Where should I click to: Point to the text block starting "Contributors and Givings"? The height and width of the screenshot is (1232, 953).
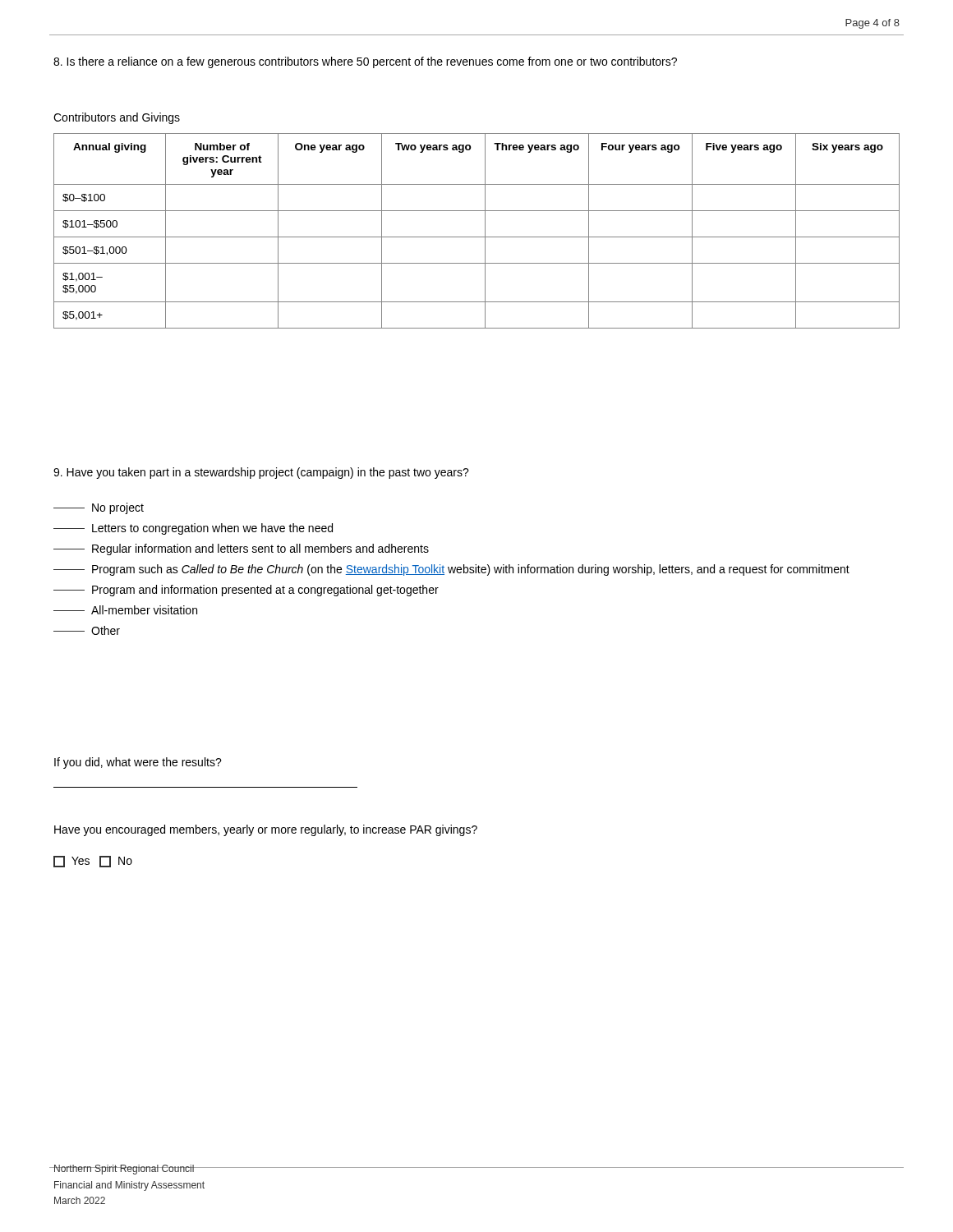click(x=117, y=117)
